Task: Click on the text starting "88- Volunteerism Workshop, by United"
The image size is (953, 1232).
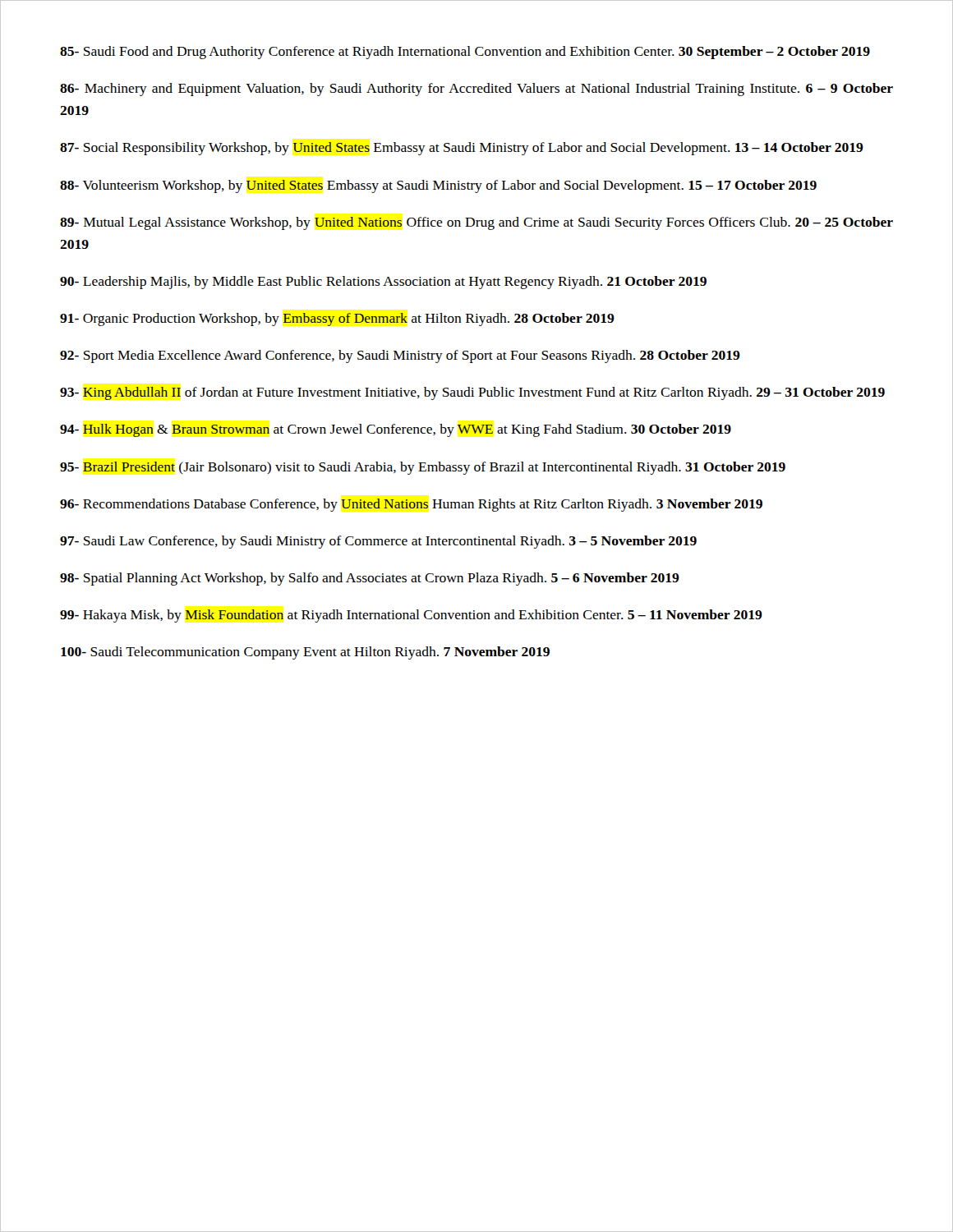Action: tap(438, 184)
